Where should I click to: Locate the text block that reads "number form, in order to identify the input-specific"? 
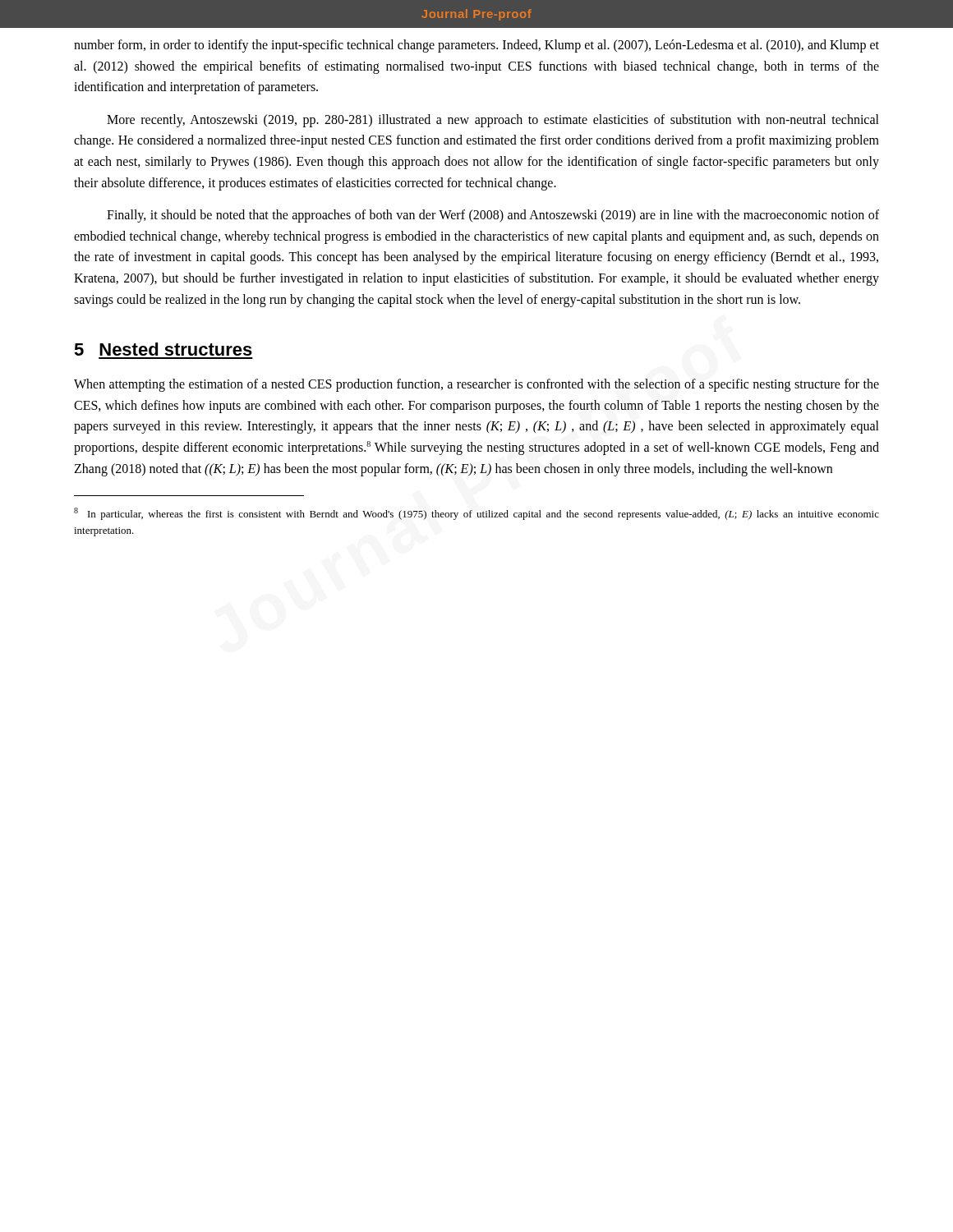pyautogui.click(x=476, y=66)
